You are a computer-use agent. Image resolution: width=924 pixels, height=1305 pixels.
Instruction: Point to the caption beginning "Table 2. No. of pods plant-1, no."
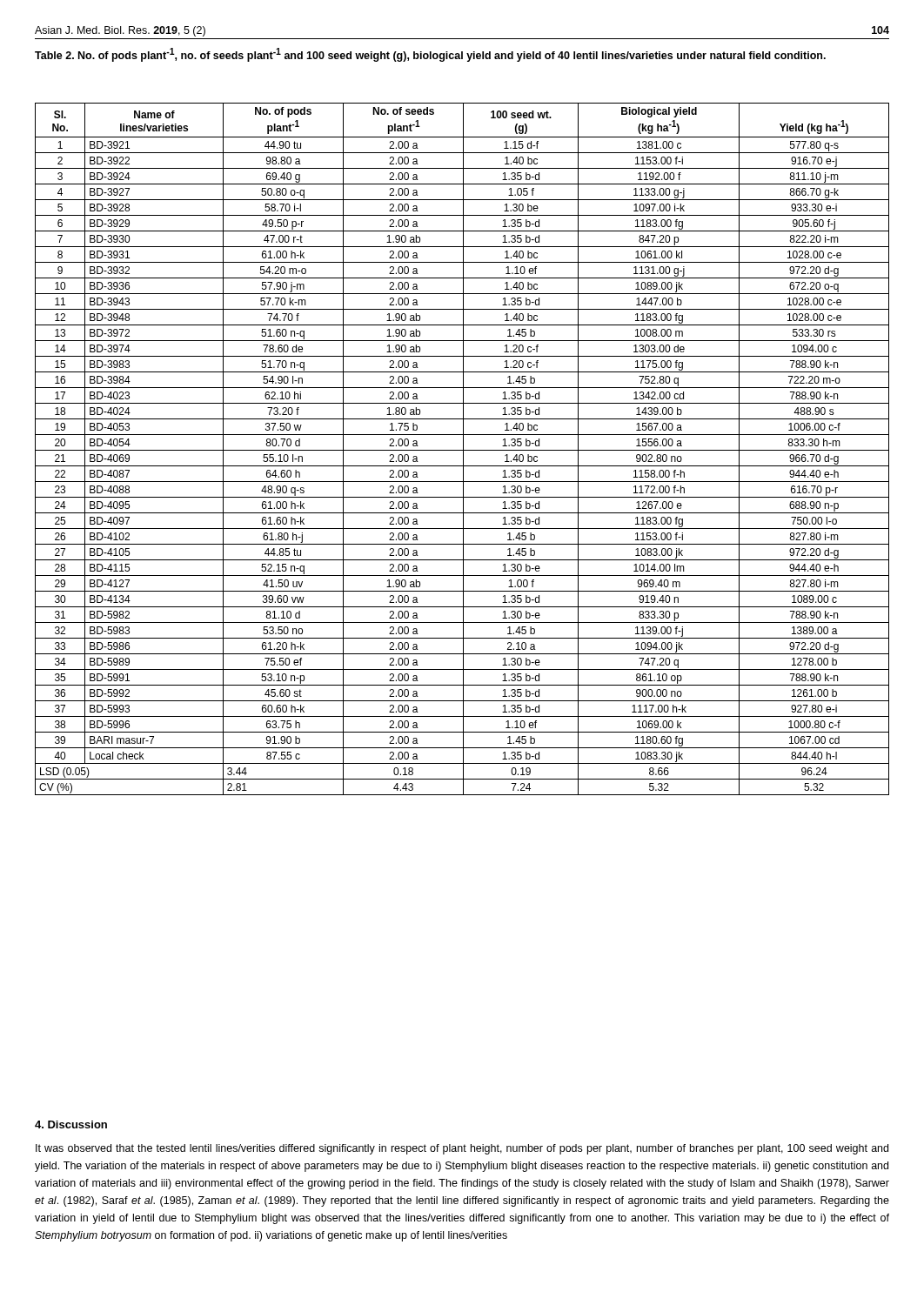pyautogui.click(x=430, y=54)
